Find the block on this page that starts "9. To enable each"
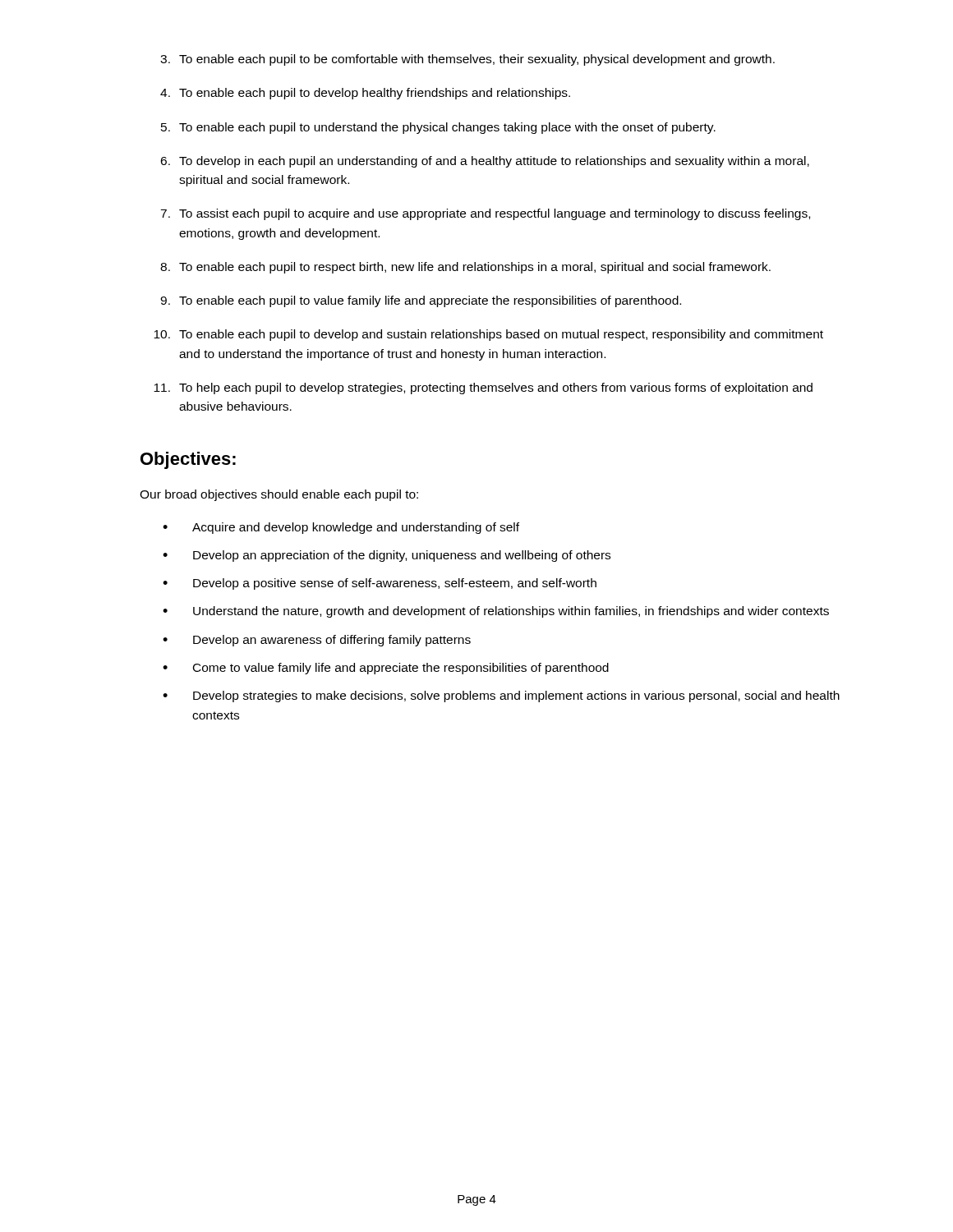 (493, 300)
